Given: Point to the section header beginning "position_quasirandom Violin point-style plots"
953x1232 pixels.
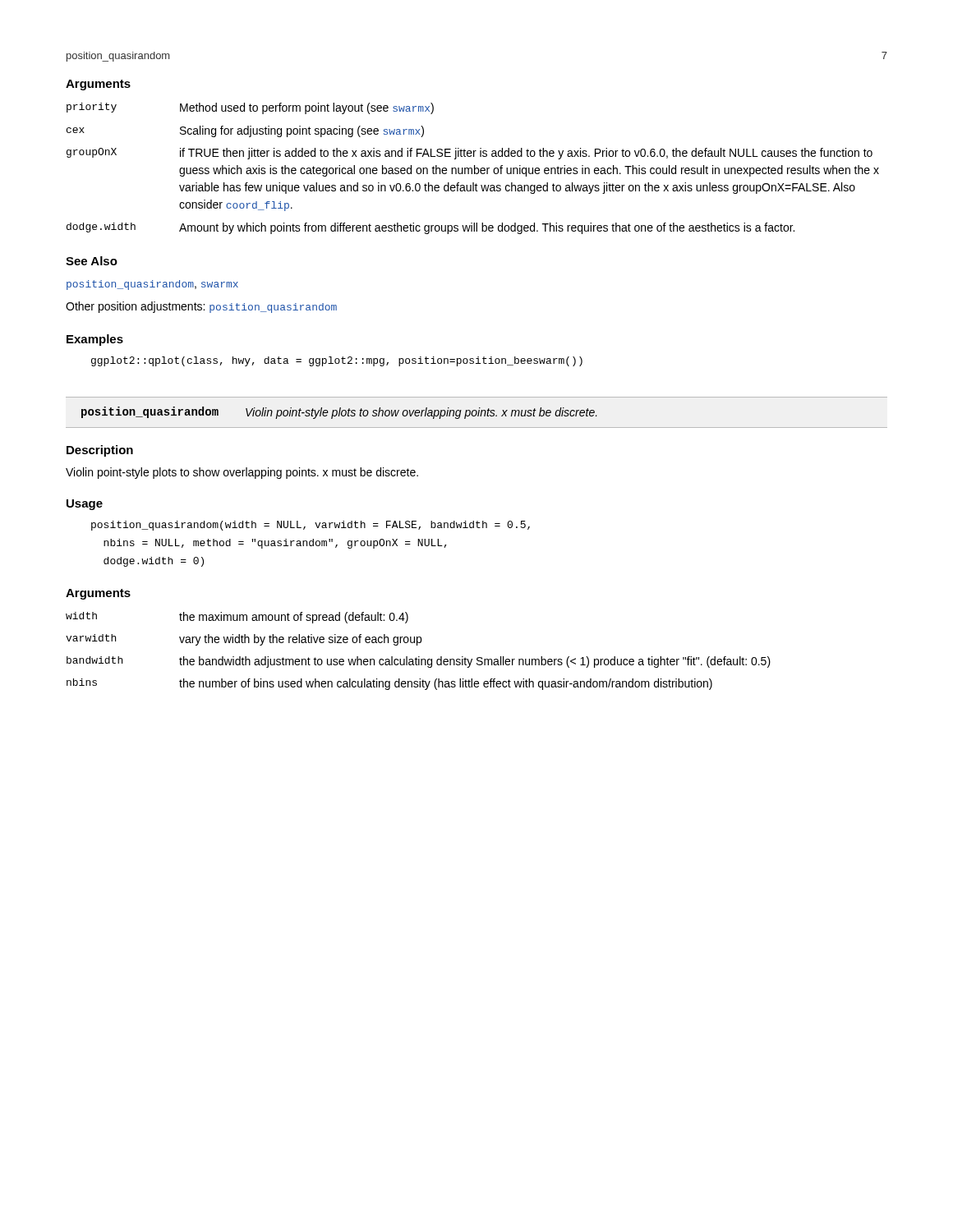Looking at the screenshot, I should pyautogui.click(x=476, y=412).
